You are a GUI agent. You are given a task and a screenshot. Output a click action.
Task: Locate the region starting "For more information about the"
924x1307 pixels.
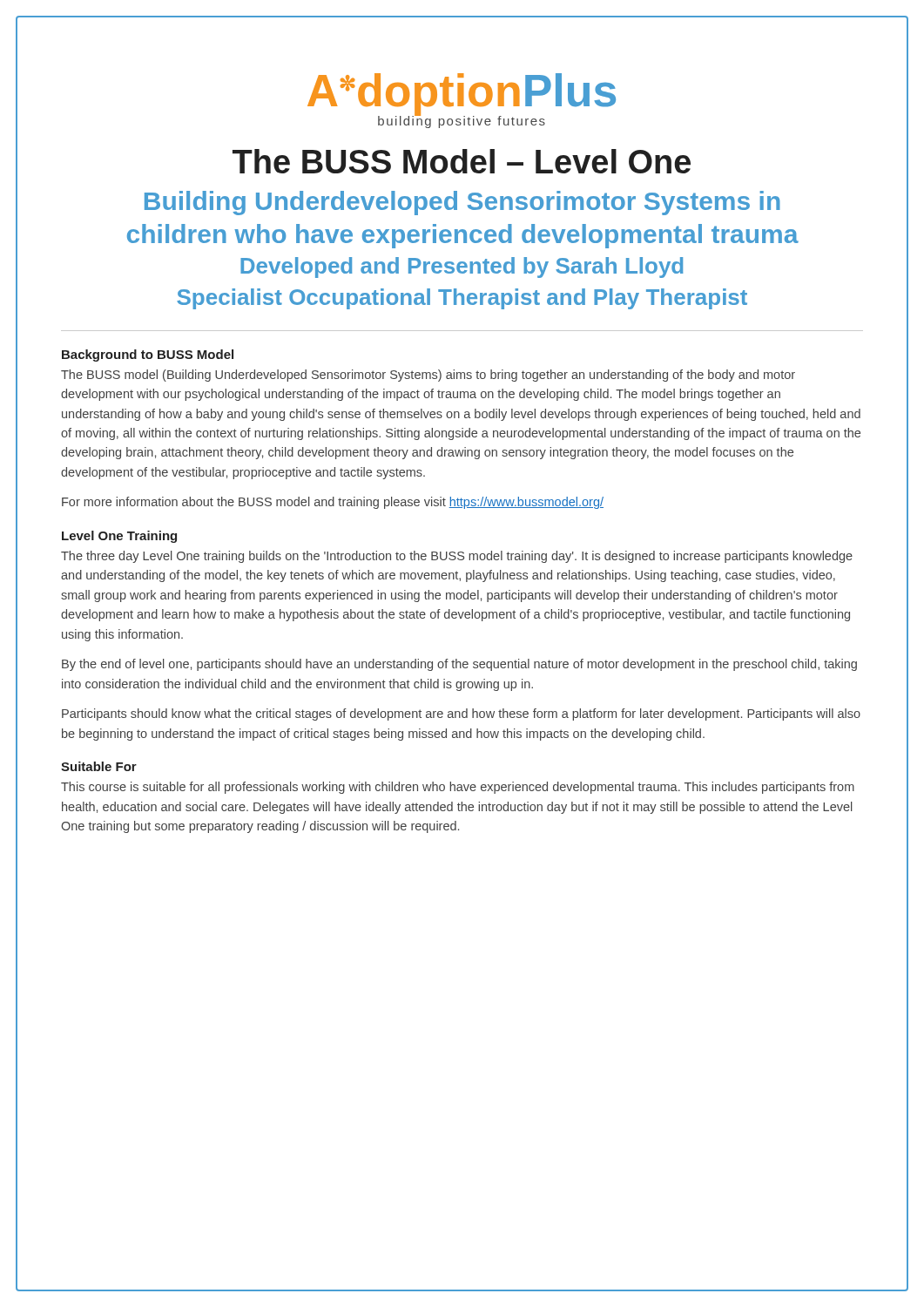coord(332,502)
